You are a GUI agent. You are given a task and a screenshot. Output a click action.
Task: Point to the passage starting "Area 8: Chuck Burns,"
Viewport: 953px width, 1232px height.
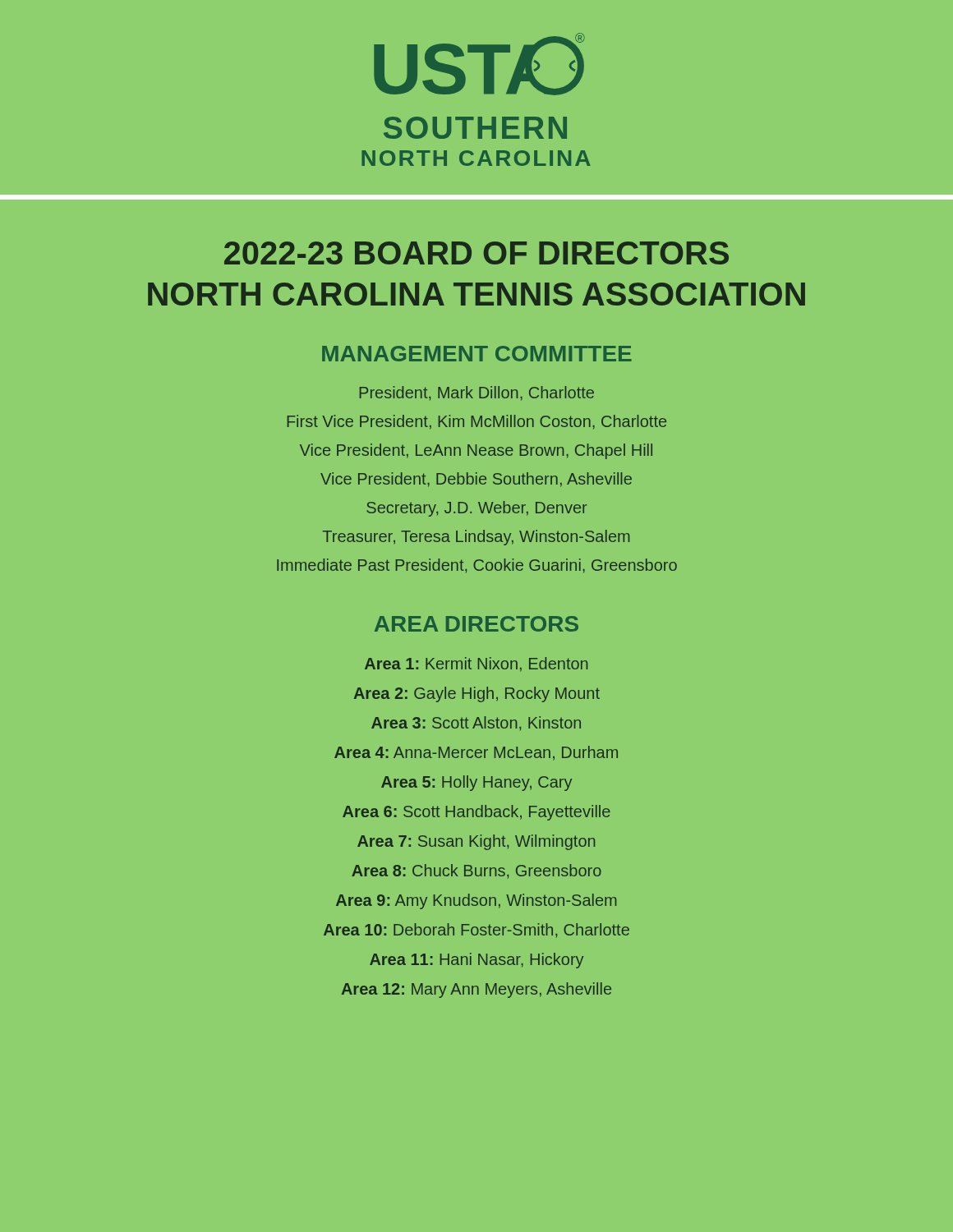476,870
